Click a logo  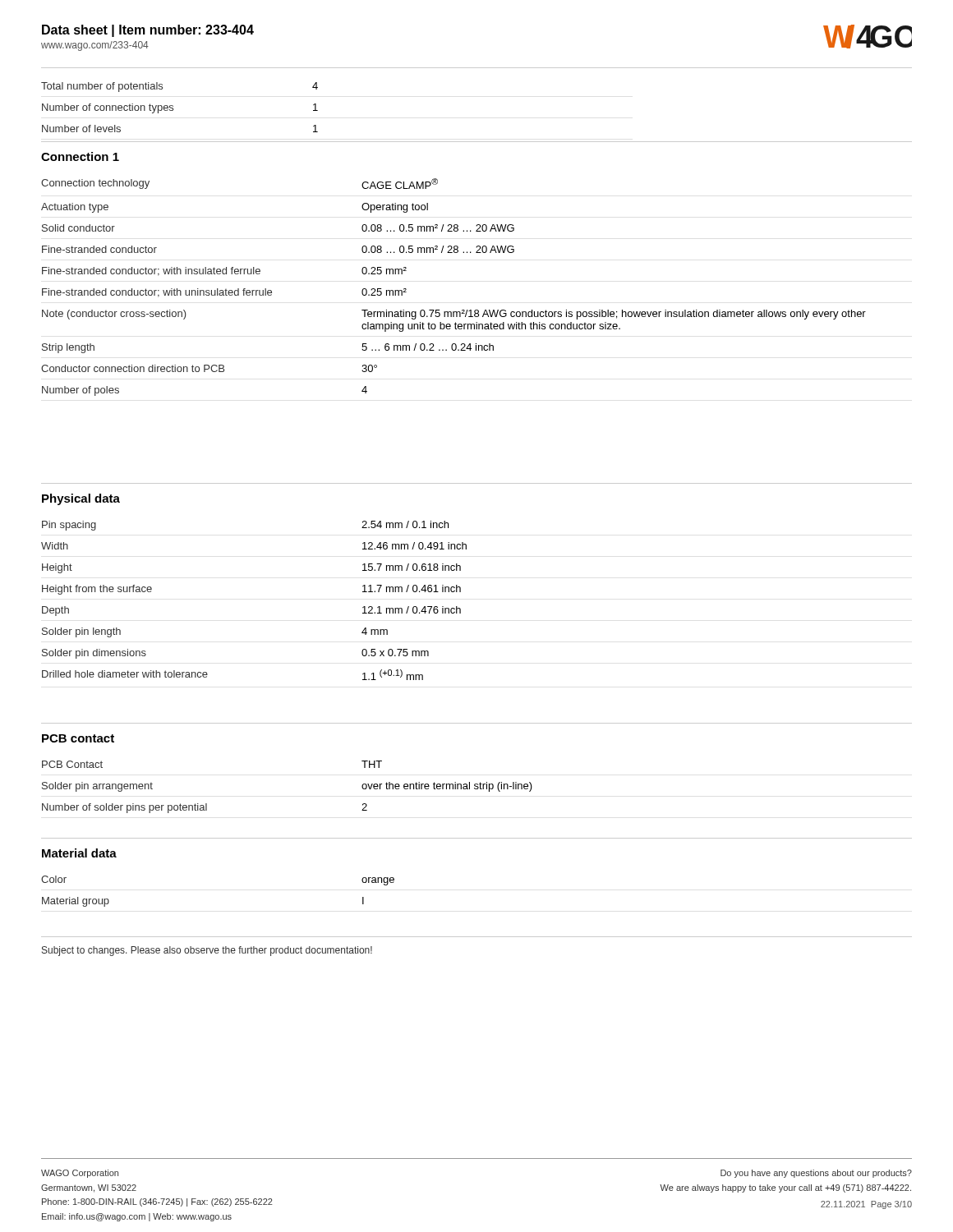[x=867, y=38]
